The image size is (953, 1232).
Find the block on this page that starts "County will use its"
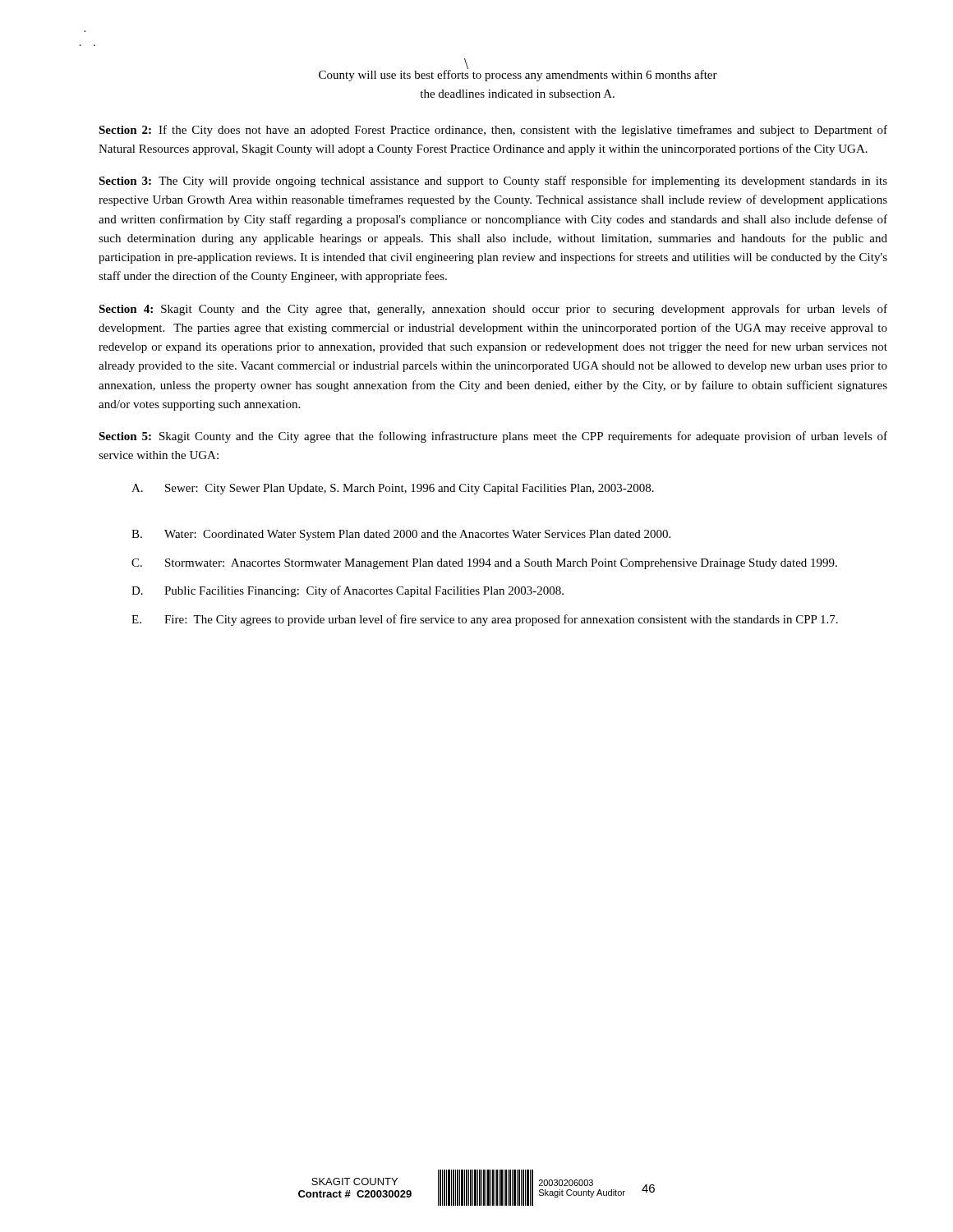518,84
